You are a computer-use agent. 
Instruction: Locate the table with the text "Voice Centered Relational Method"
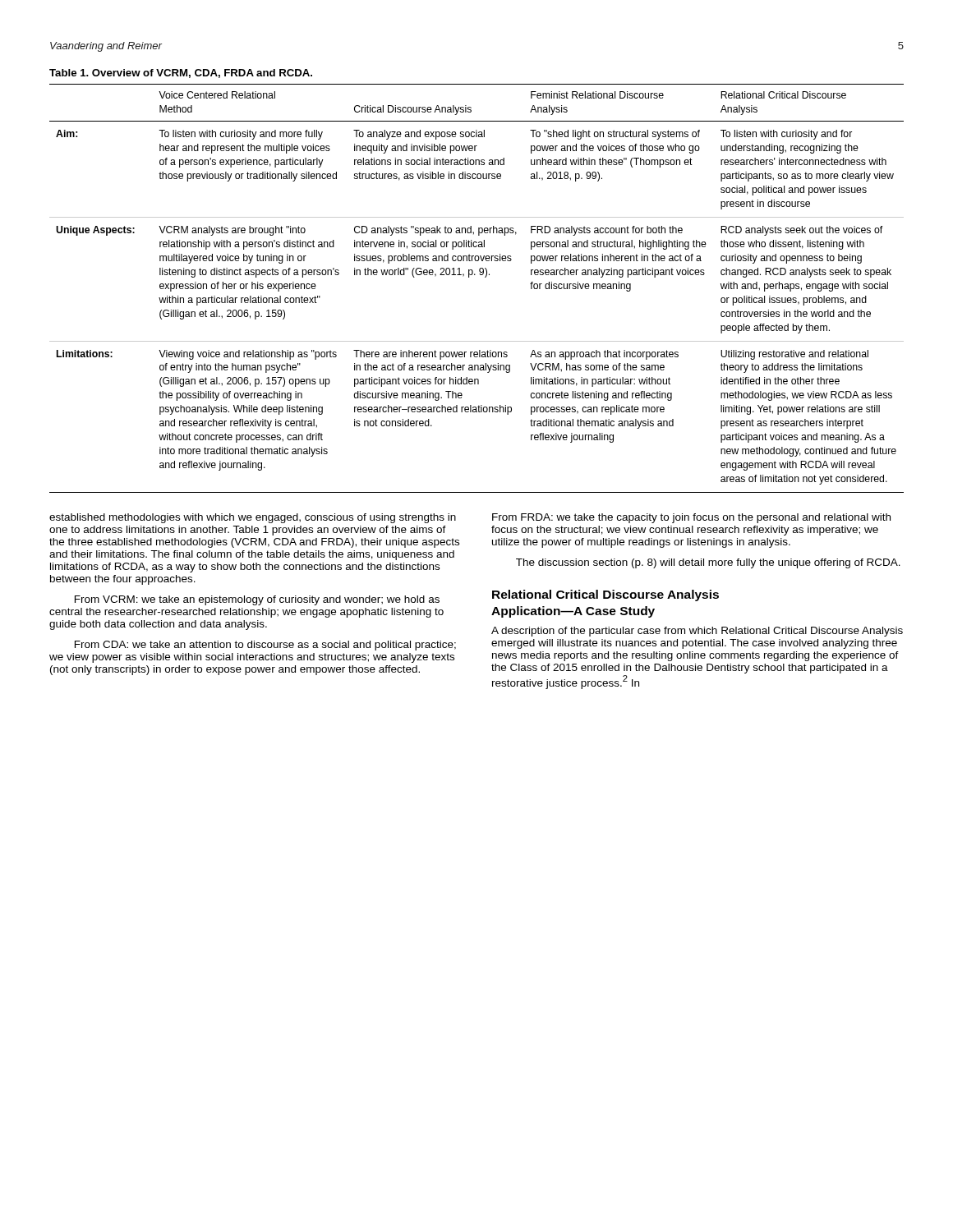click(x=476, y=288)
